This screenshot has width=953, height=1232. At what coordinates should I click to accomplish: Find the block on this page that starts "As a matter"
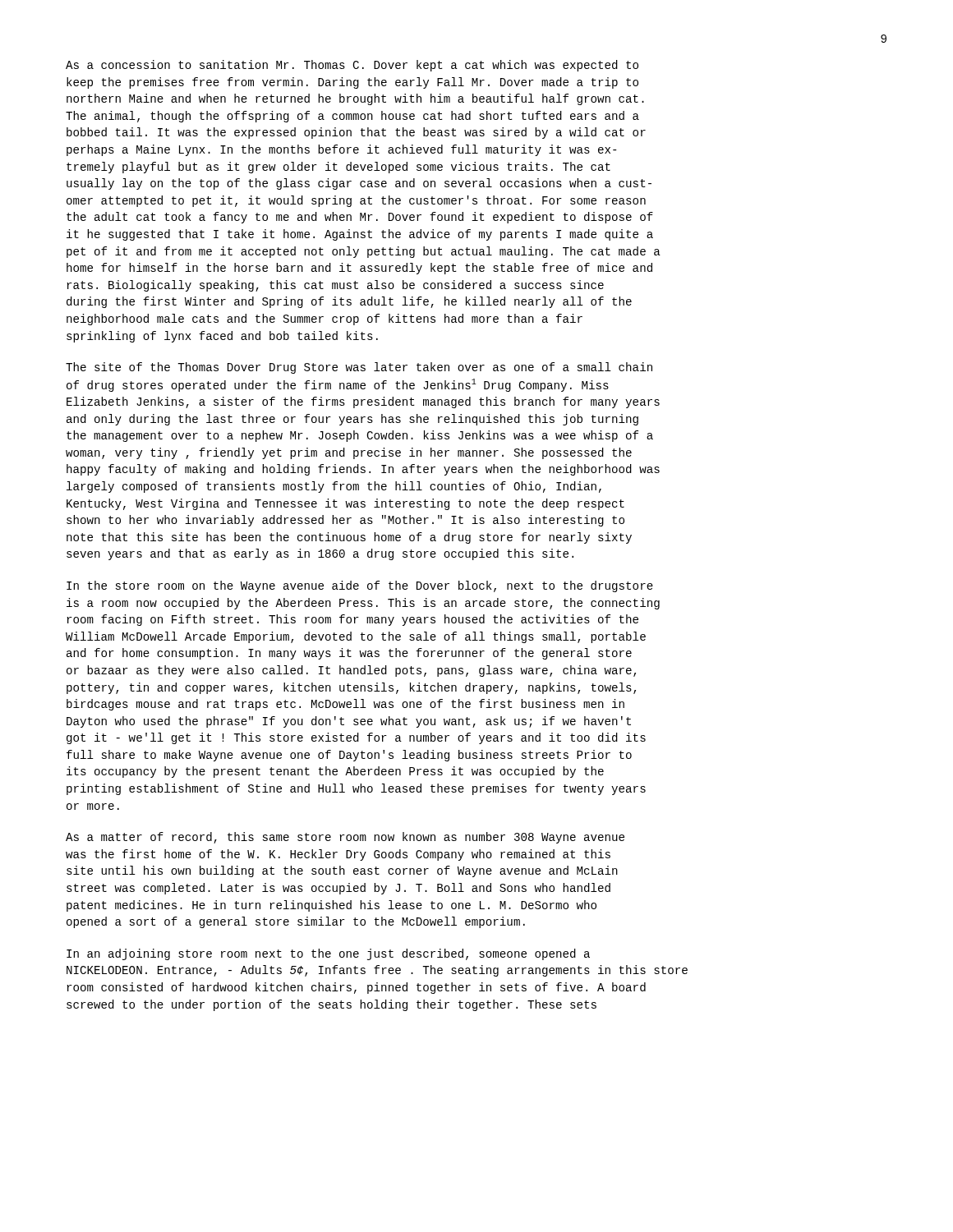[x=346, y=880]
